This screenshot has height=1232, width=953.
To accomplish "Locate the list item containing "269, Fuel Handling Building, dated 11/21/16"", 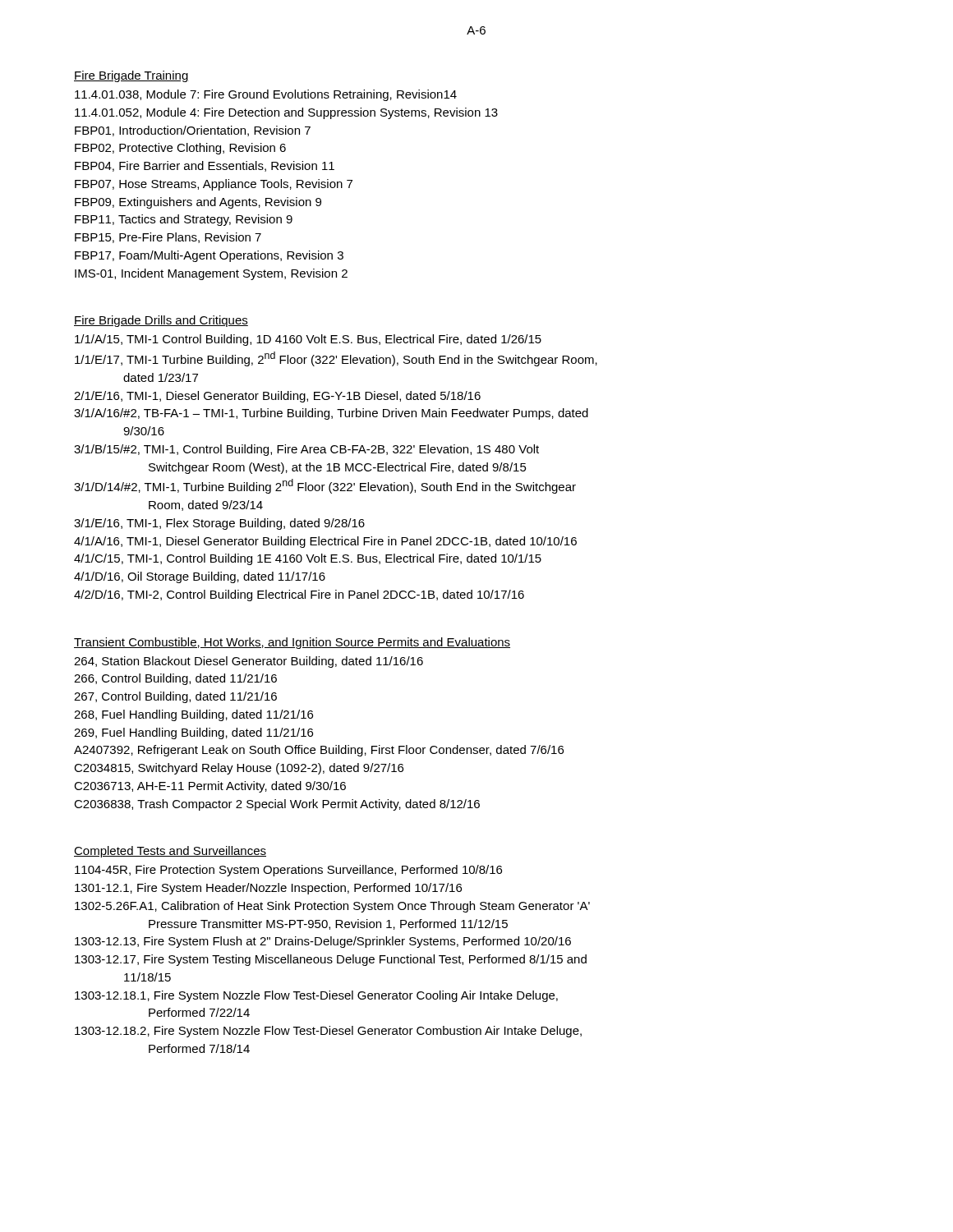I will pos(194,732).
